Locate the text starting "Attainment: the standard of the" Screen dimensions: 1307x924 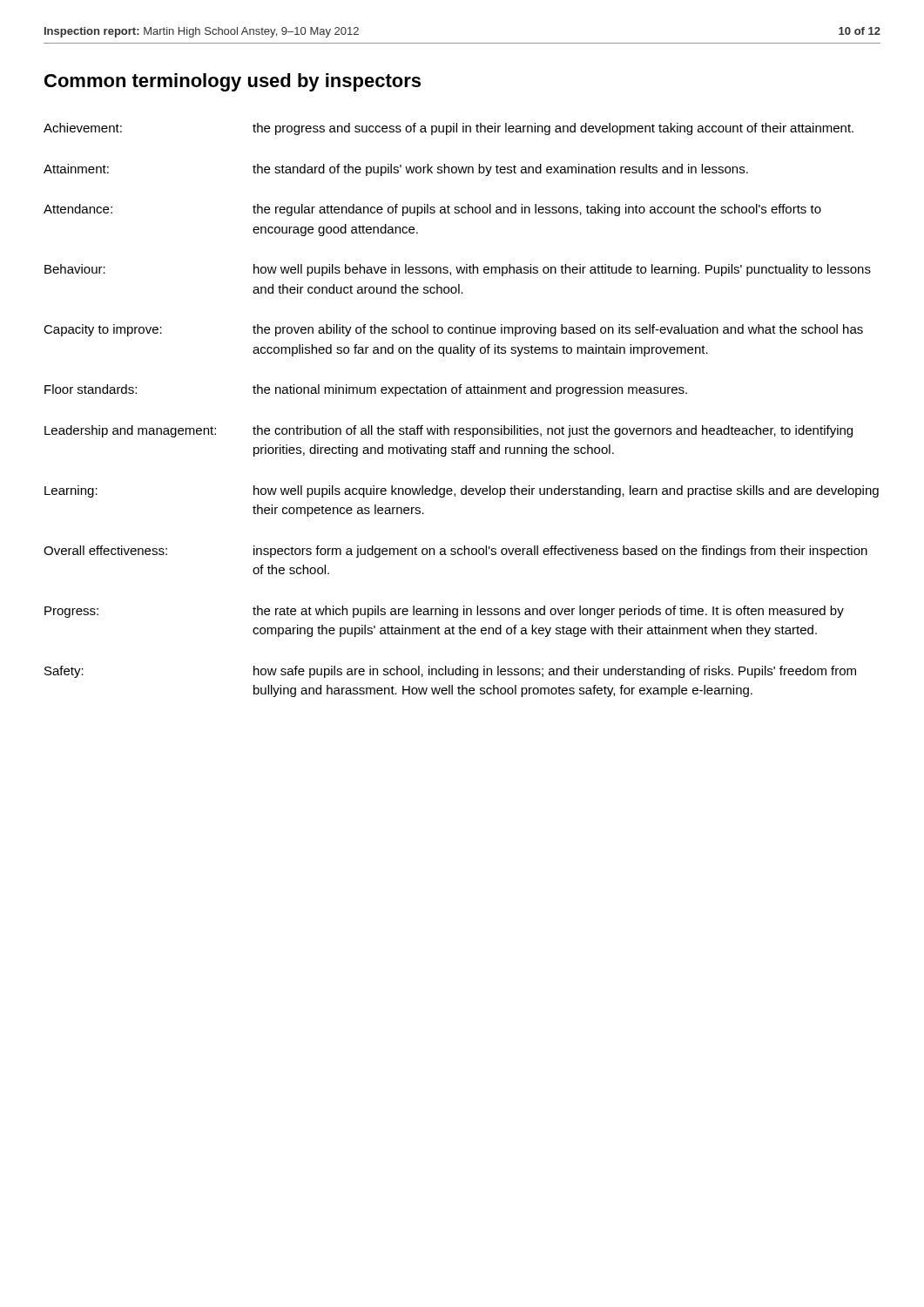462,179
